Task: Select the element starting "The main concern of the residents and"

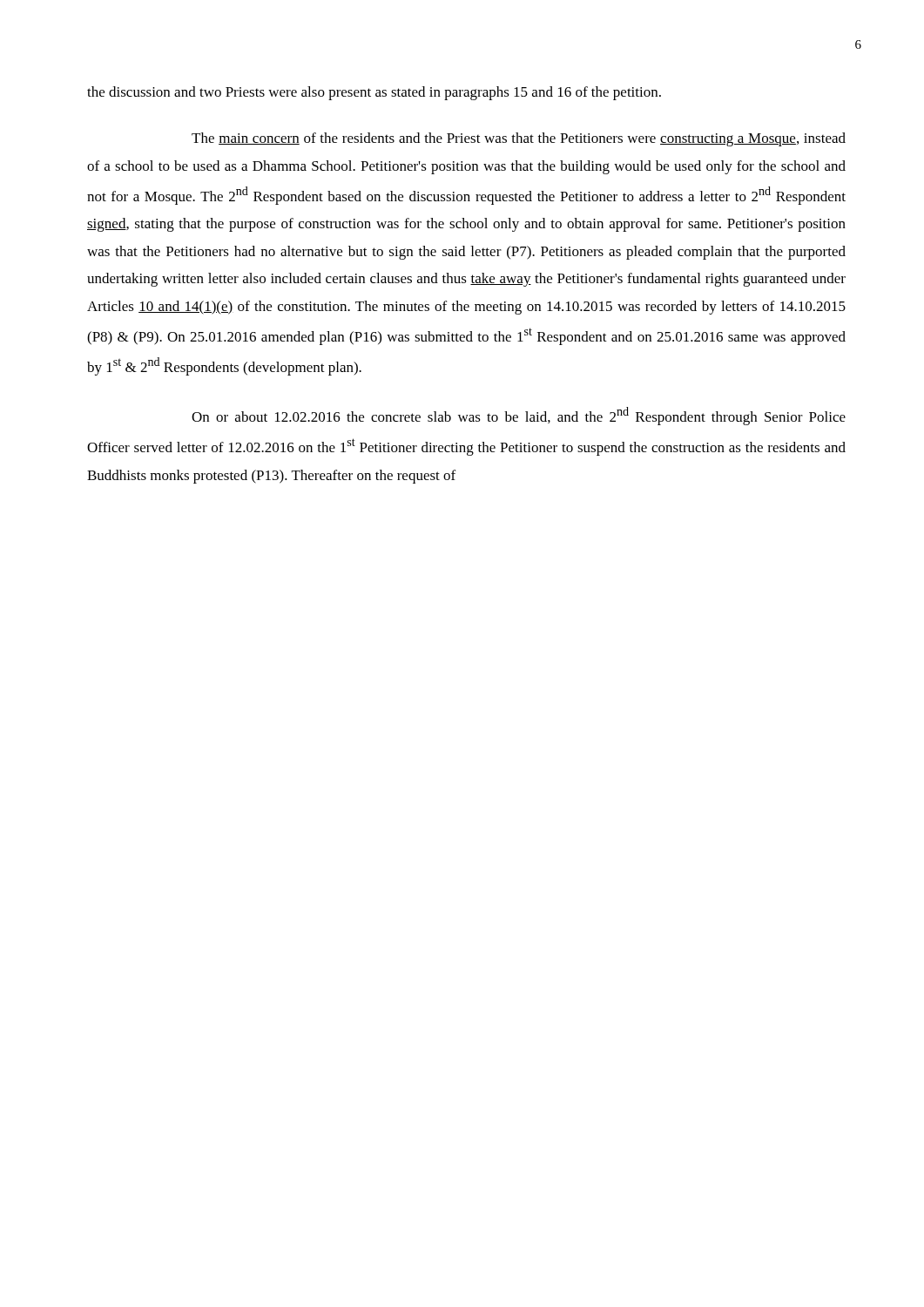Action: tap(466, 253)
